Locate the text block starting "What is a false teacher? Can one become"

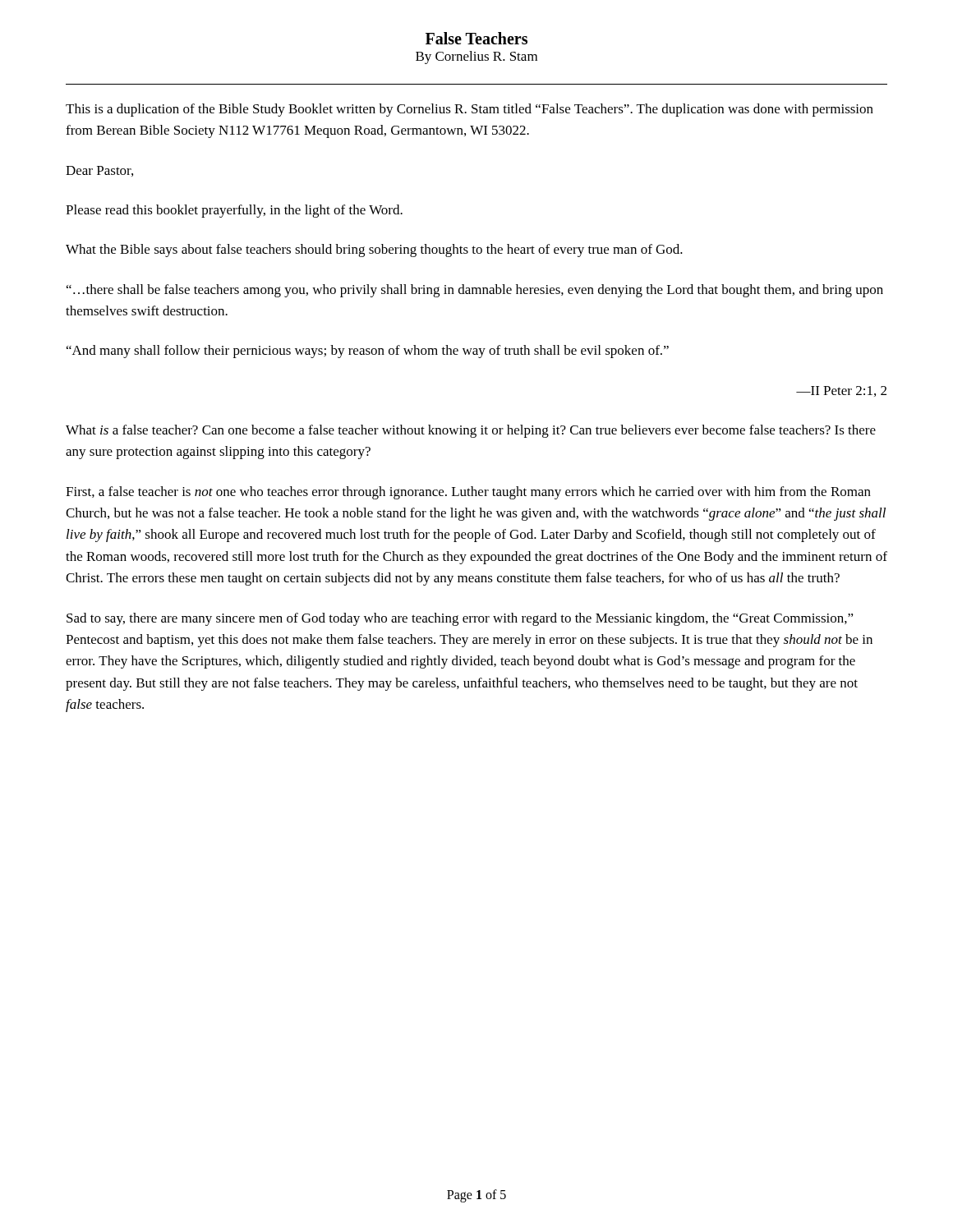click(x=471, y=441)
